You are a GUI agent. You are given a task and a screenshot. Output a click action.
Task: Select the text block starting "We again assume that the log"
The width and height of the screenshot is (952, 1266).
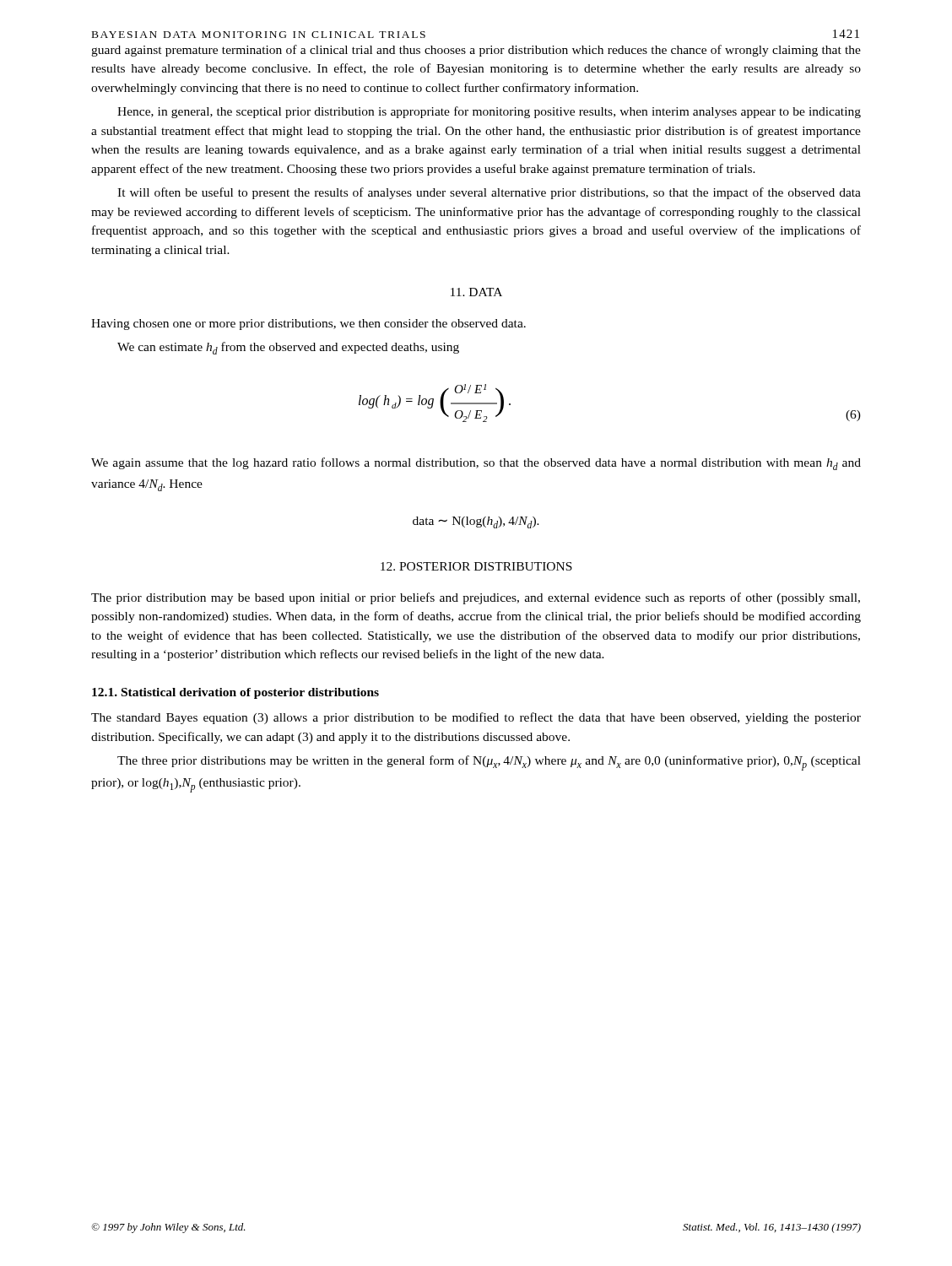pyautogui.click(x=476, y=475)
